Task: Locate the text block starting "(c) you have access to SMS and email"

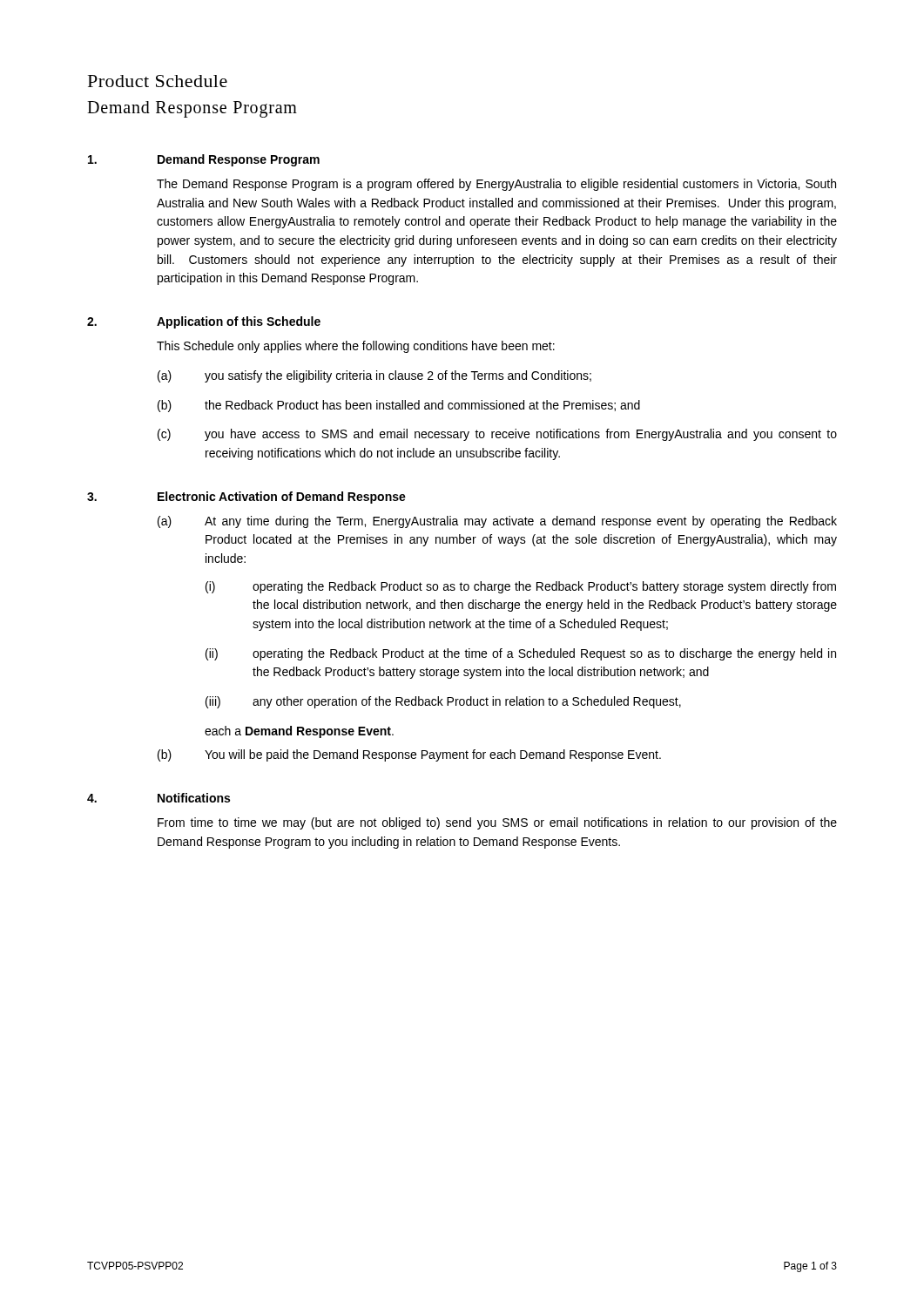Action: pyautogui.click(x=497, y=444)
